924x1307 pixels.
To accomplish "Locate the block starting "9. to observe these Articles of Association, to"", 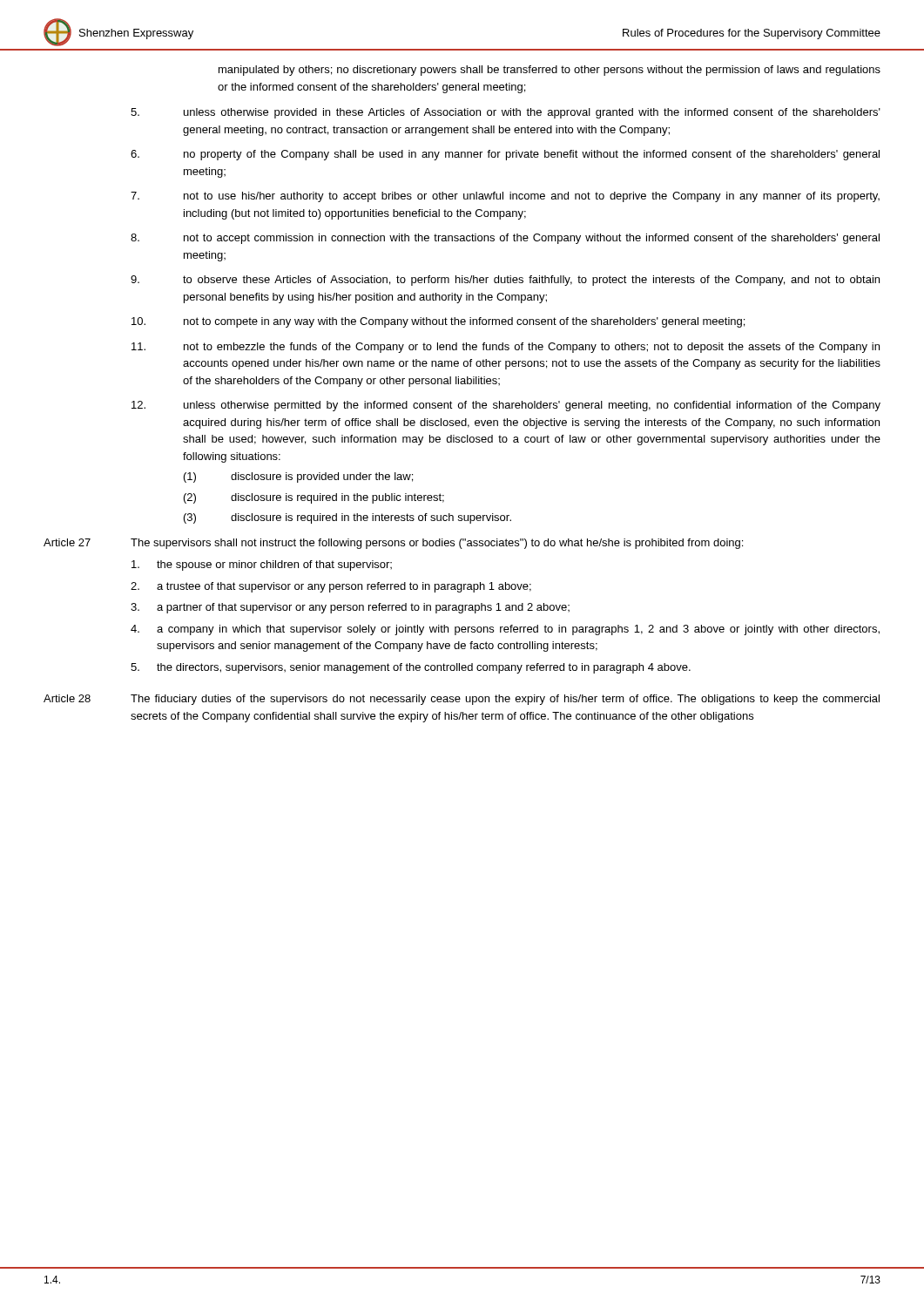I will pyautogui.click(x=462, y=288).
